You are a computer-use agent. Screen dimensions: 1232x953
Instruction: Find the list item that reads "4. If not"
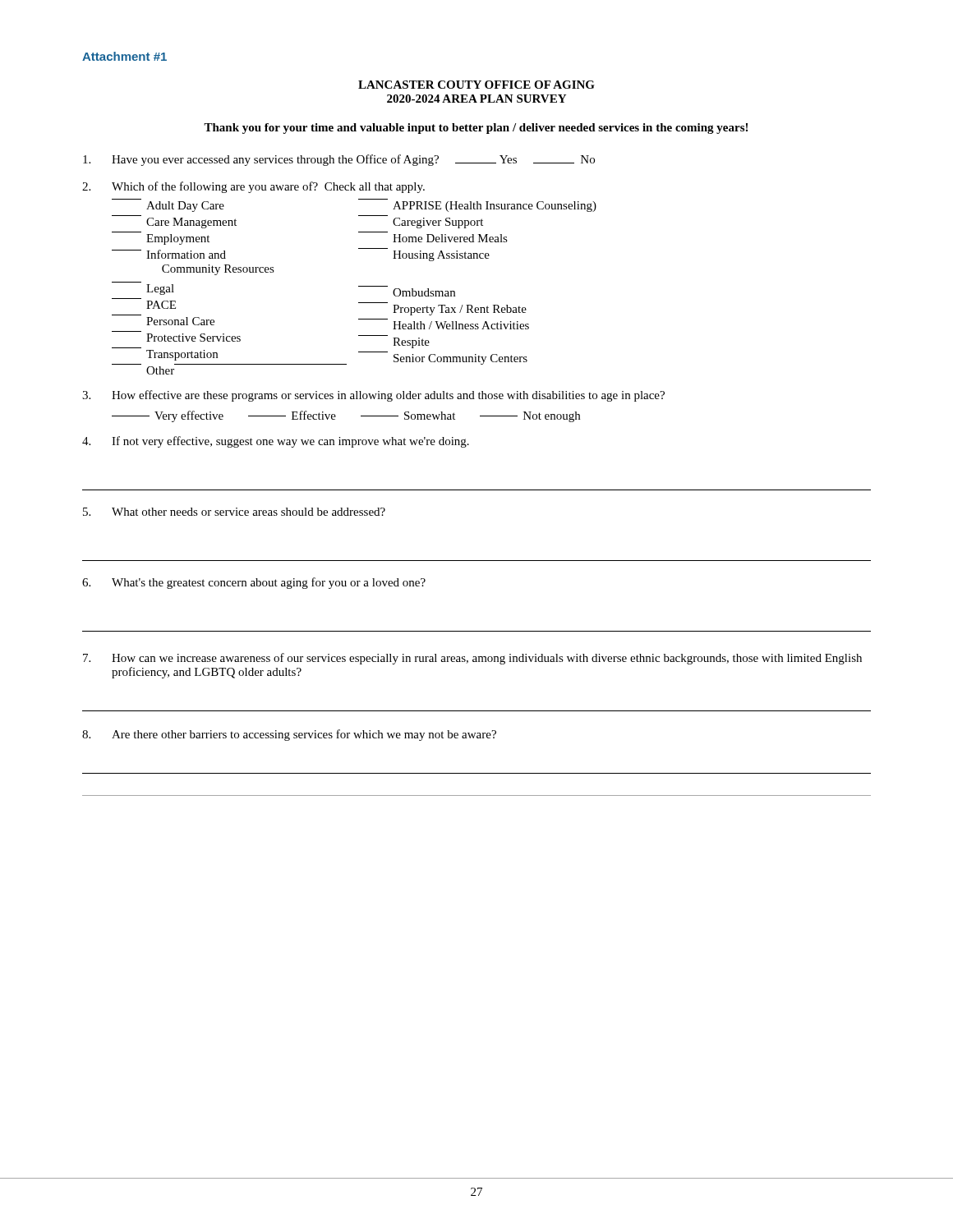276,442
